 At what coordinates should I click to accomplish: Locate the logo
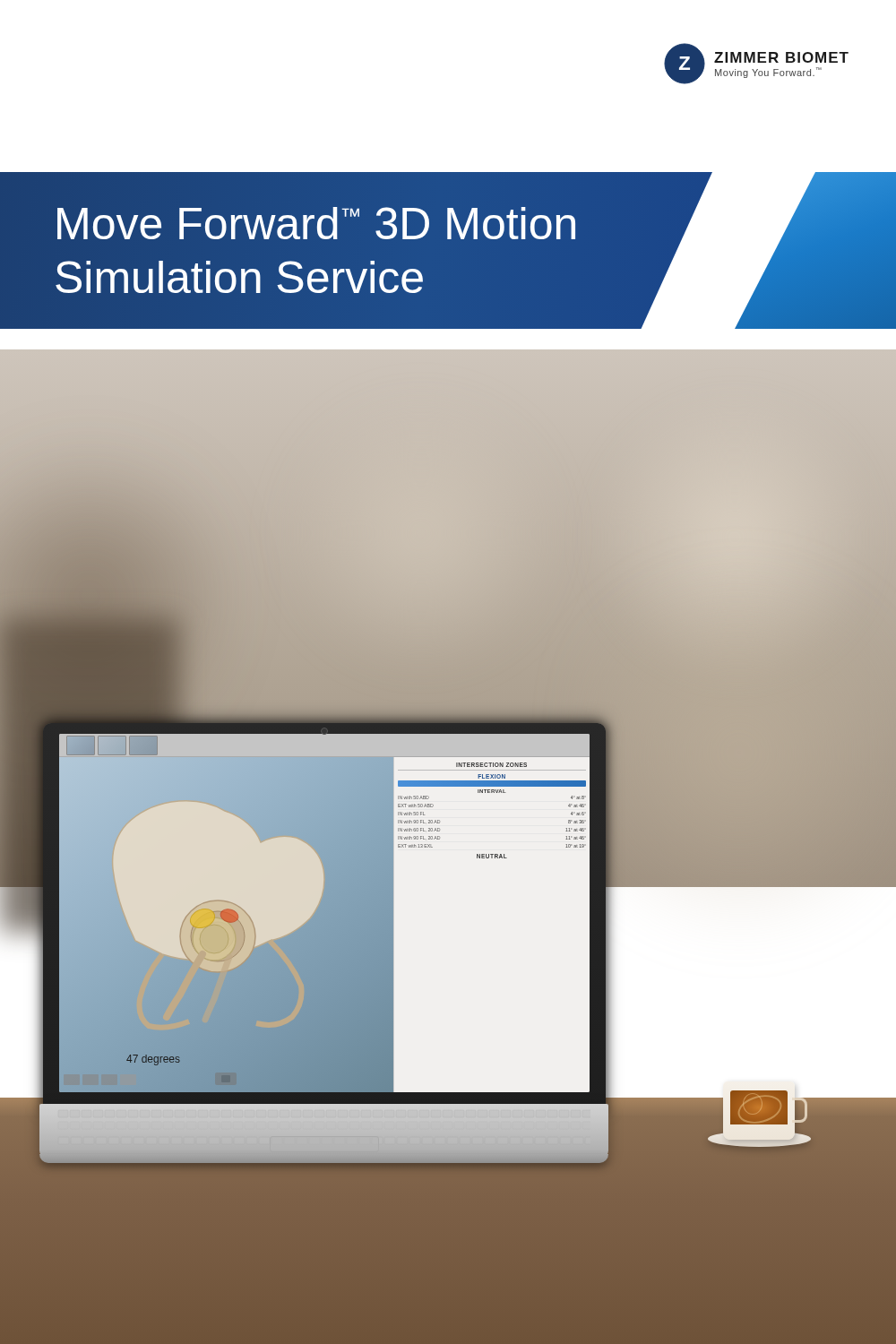click(x=757, y=64)
